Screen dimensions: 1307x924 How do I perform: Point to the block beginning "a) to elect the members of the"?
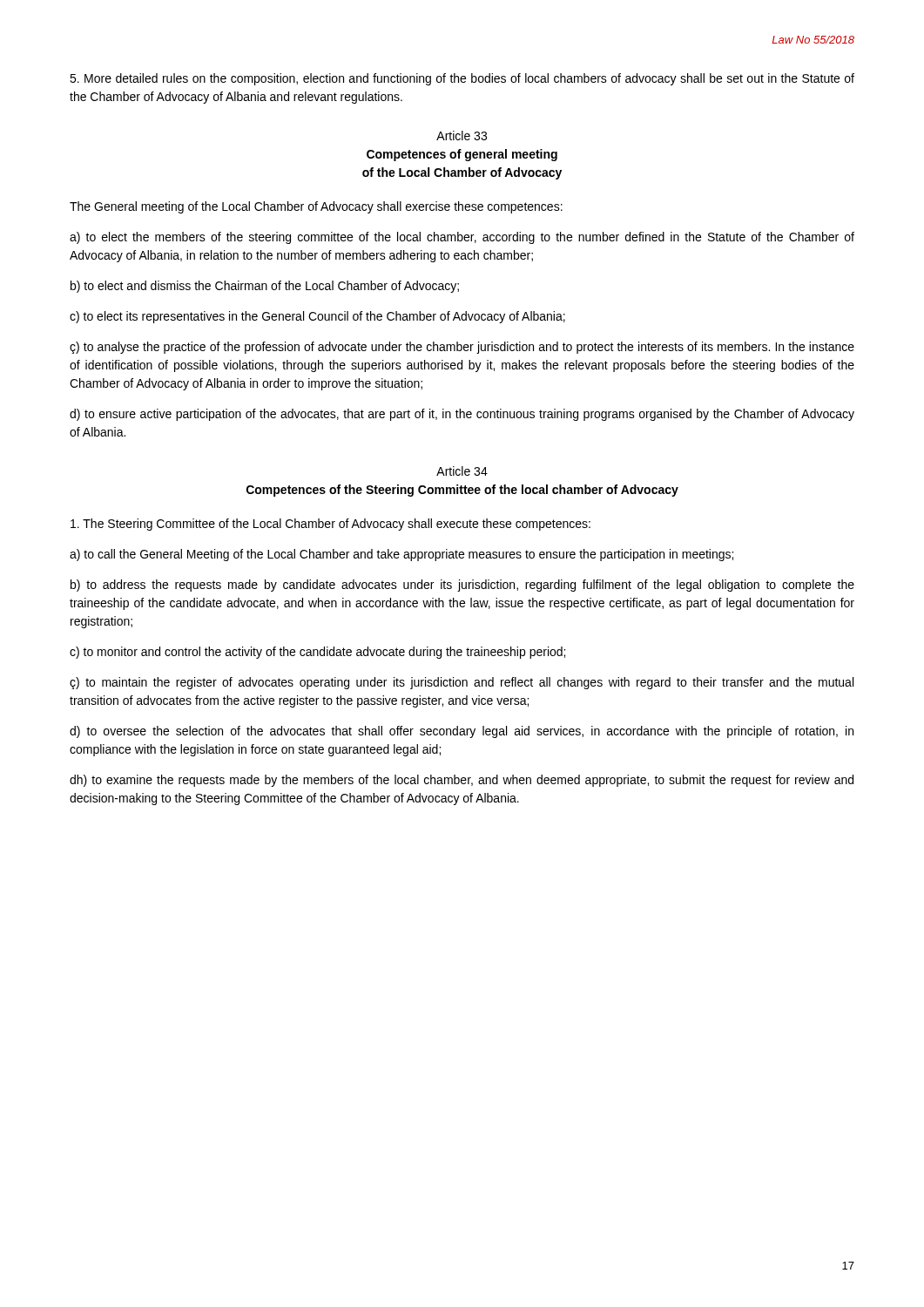point(462,247)
